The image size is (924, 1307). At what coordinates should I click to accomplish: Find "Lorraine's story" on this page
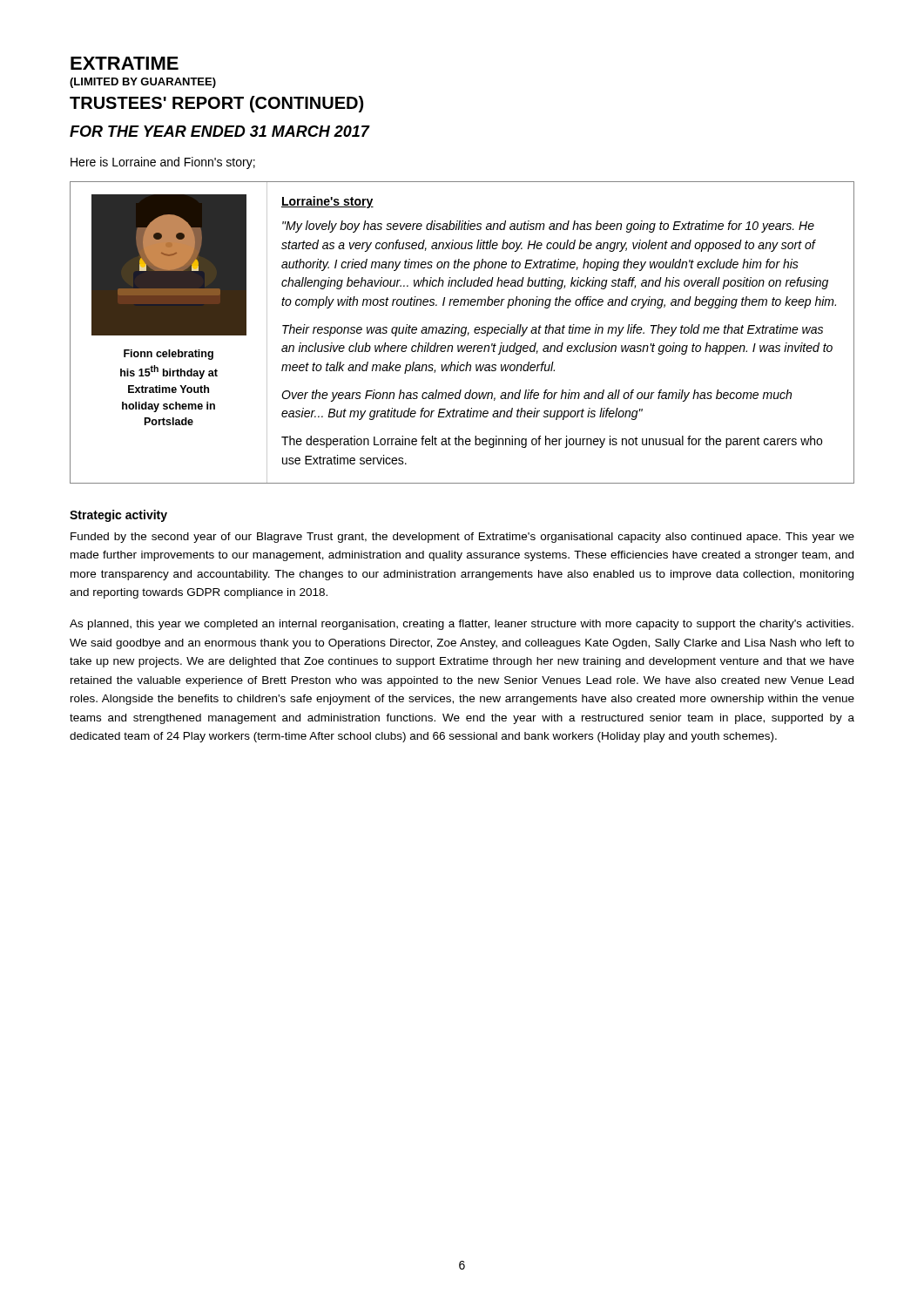click(327, 202)
